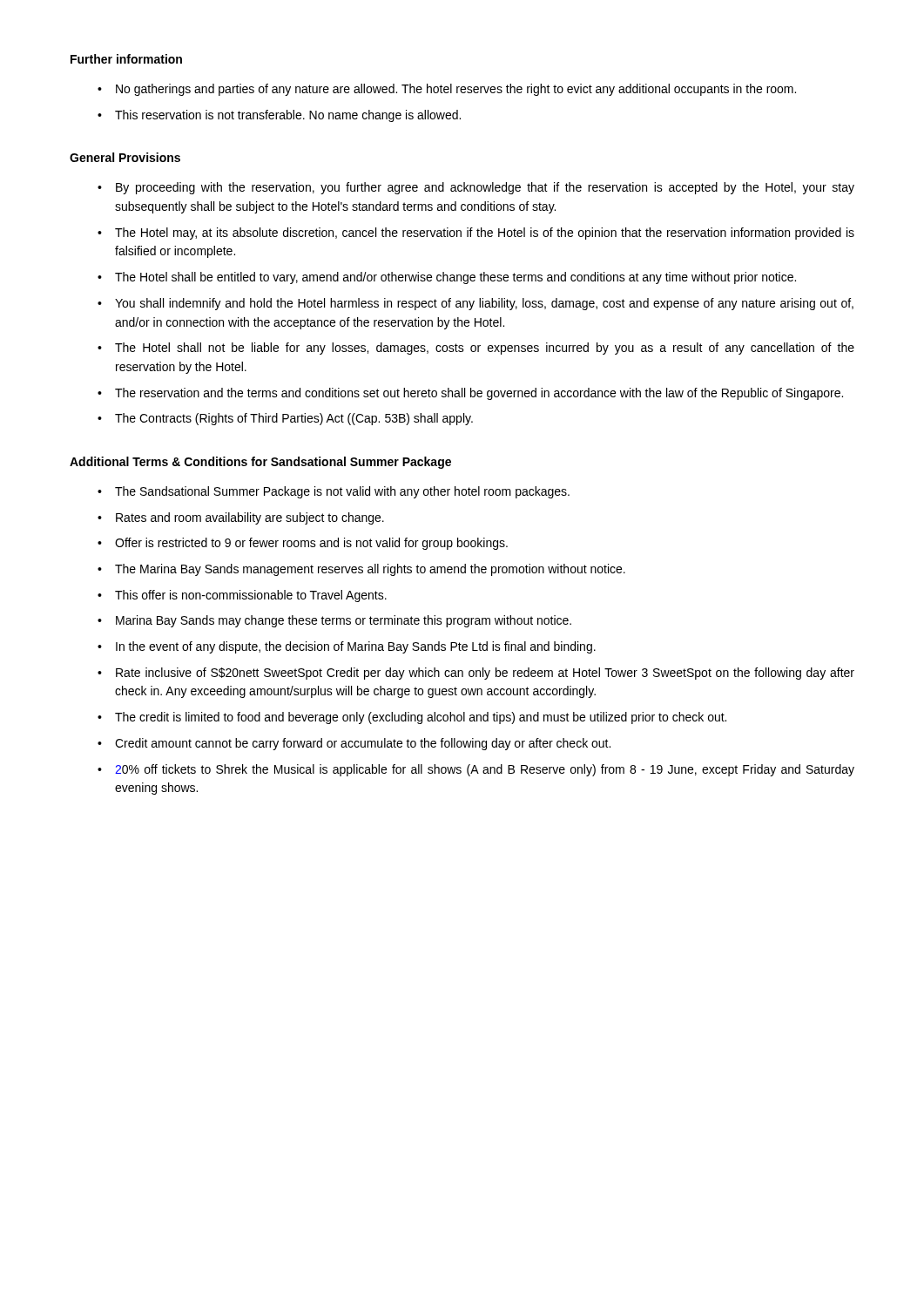
Task: Find "Rates and room availability are subject to change." on this page
Action: tap(241, 518)
